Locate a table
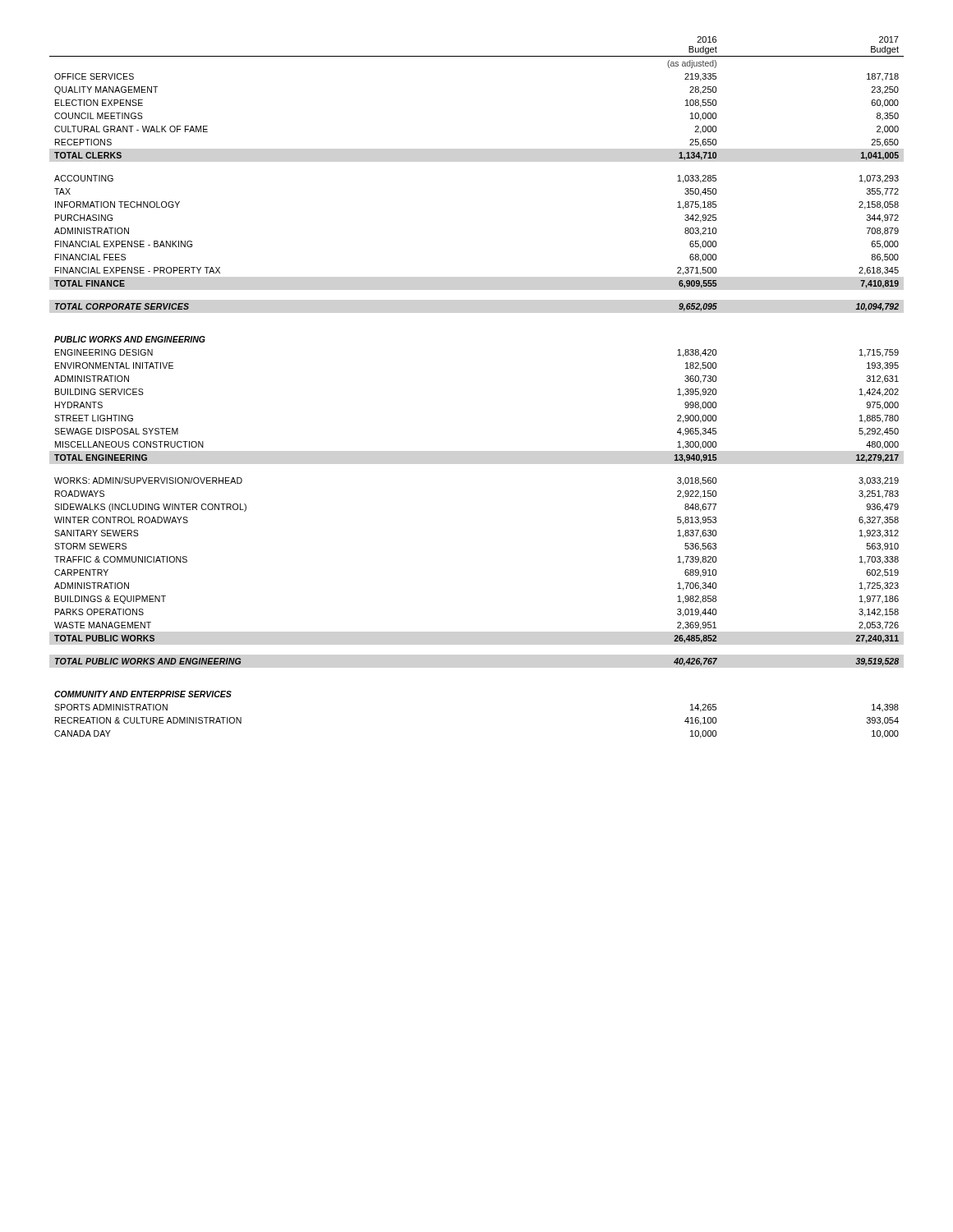 476,386
